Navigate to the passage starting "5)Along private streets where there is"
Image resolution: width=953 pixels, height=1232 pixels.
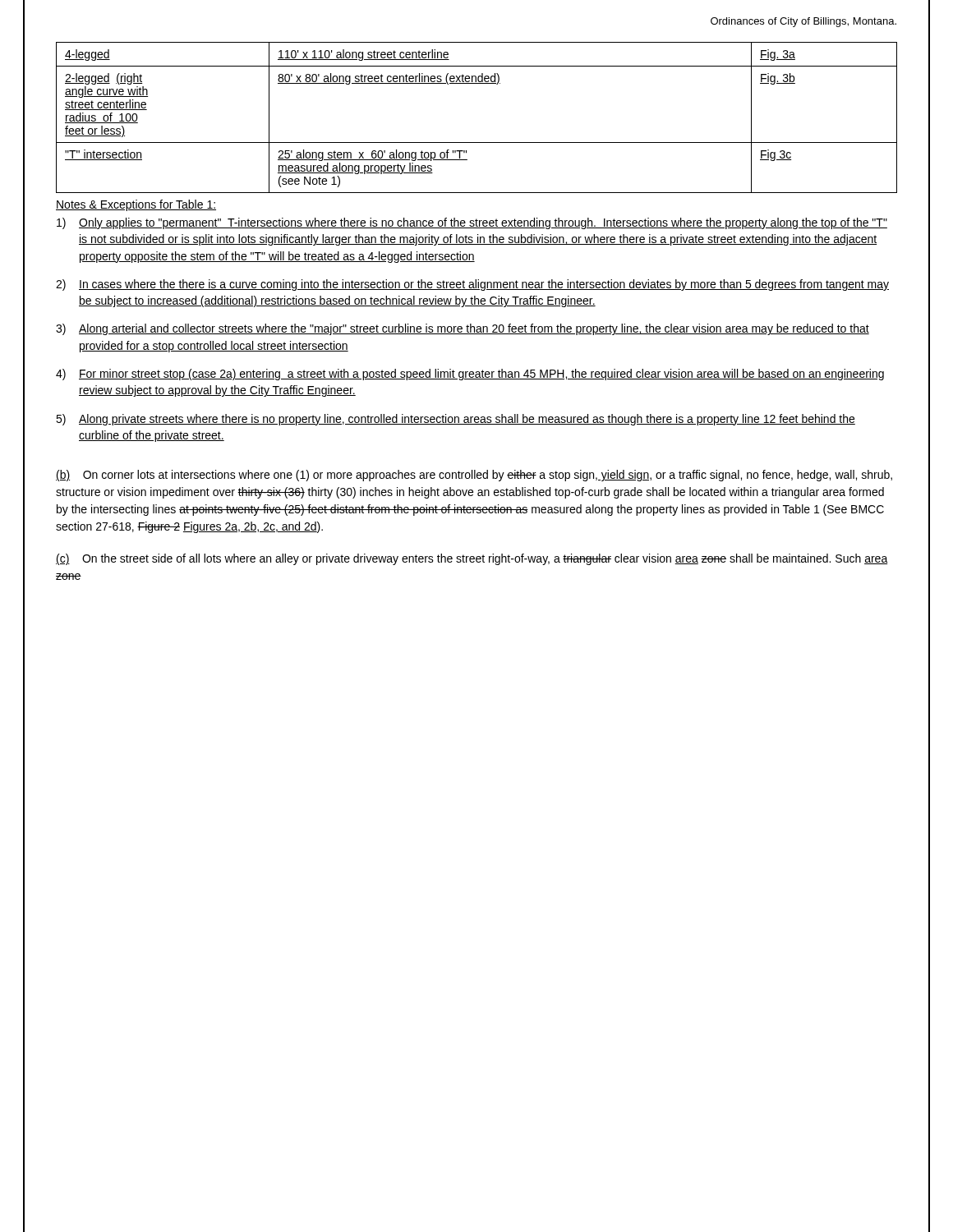coord(475,427)
